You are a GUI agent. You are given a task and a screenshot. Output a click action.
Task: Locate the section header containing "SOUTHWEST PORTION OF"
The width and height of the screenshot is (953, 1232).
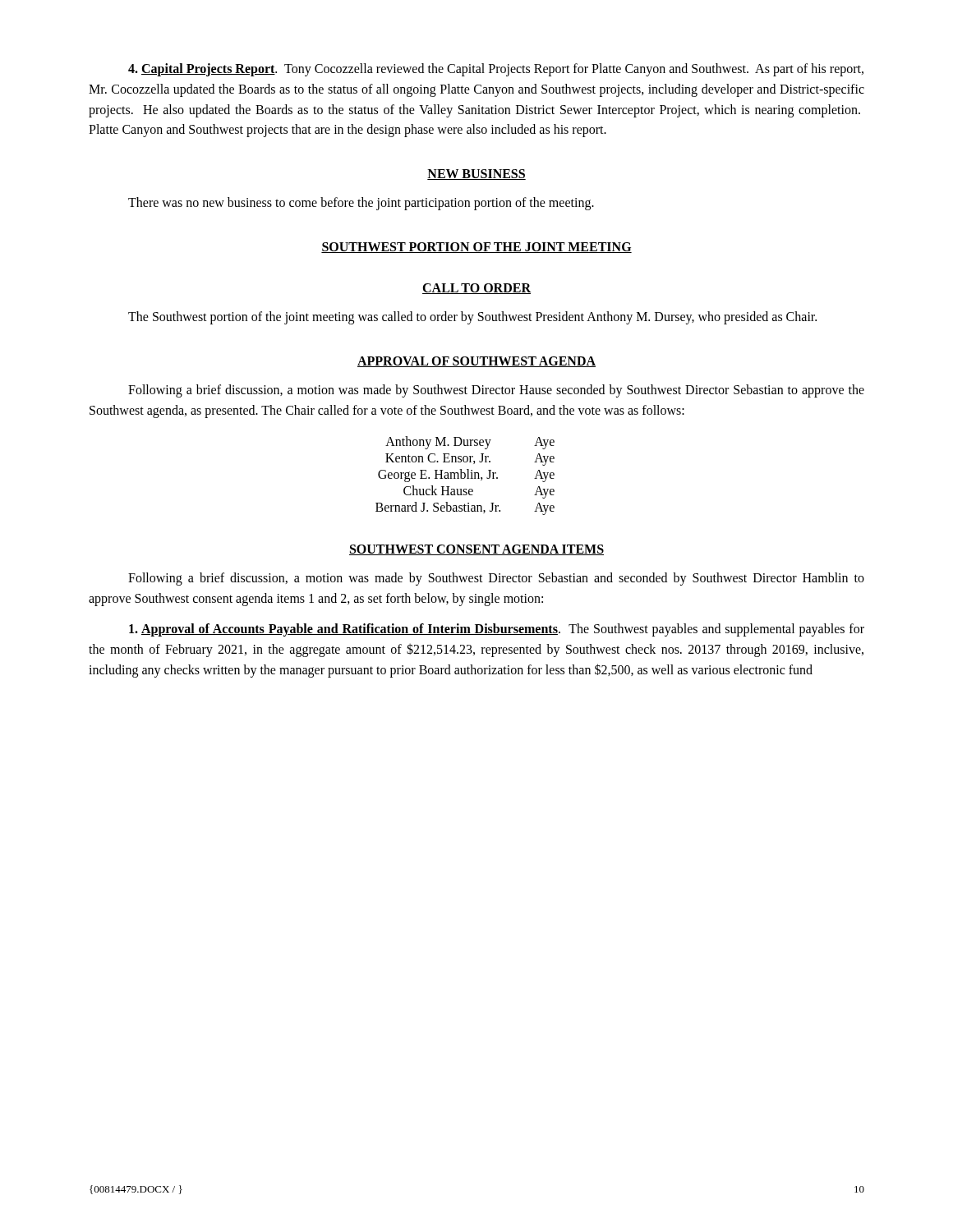[476, 247]
